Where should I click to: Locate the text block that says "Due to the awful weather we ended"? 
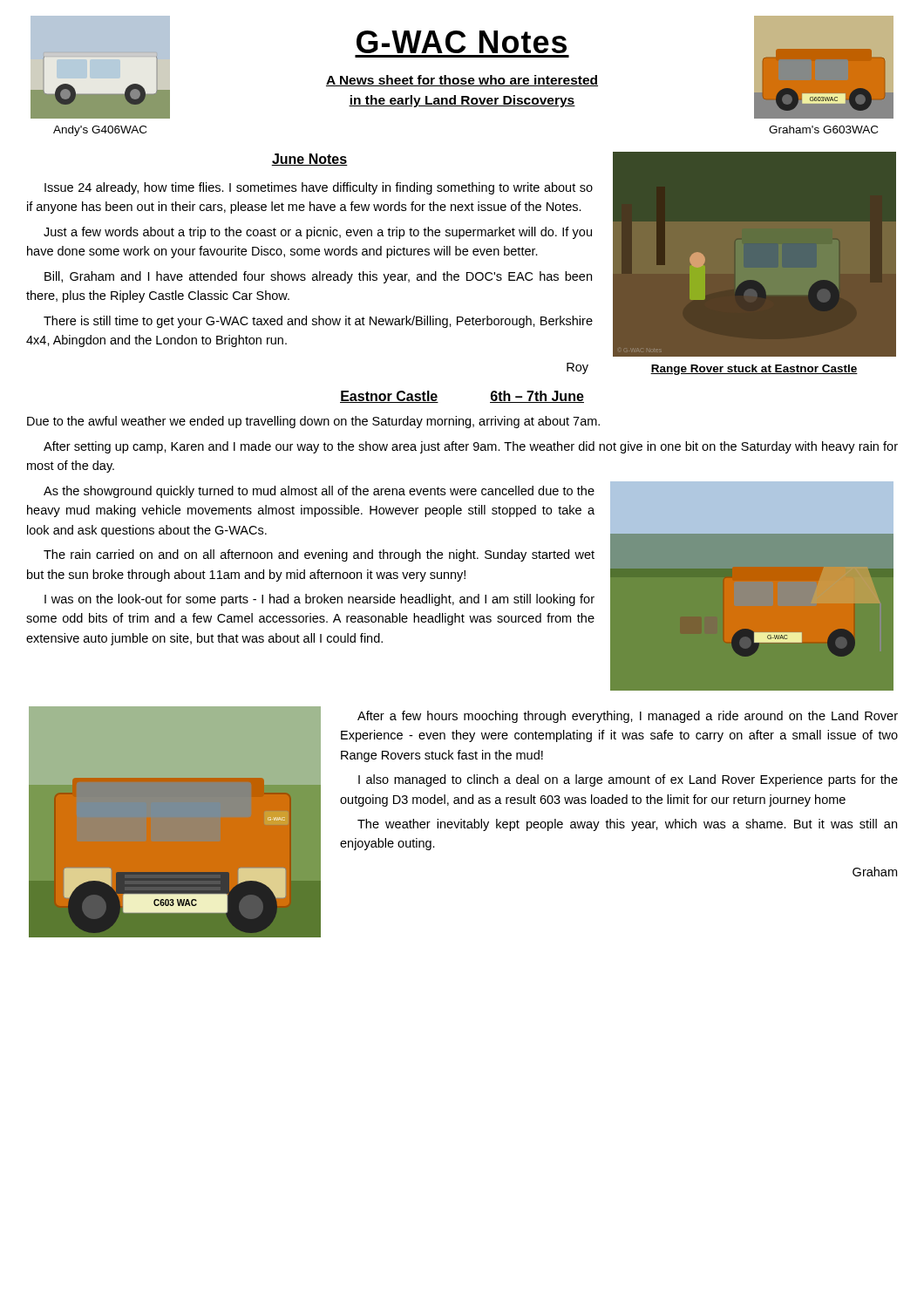(x=462, y=444)
